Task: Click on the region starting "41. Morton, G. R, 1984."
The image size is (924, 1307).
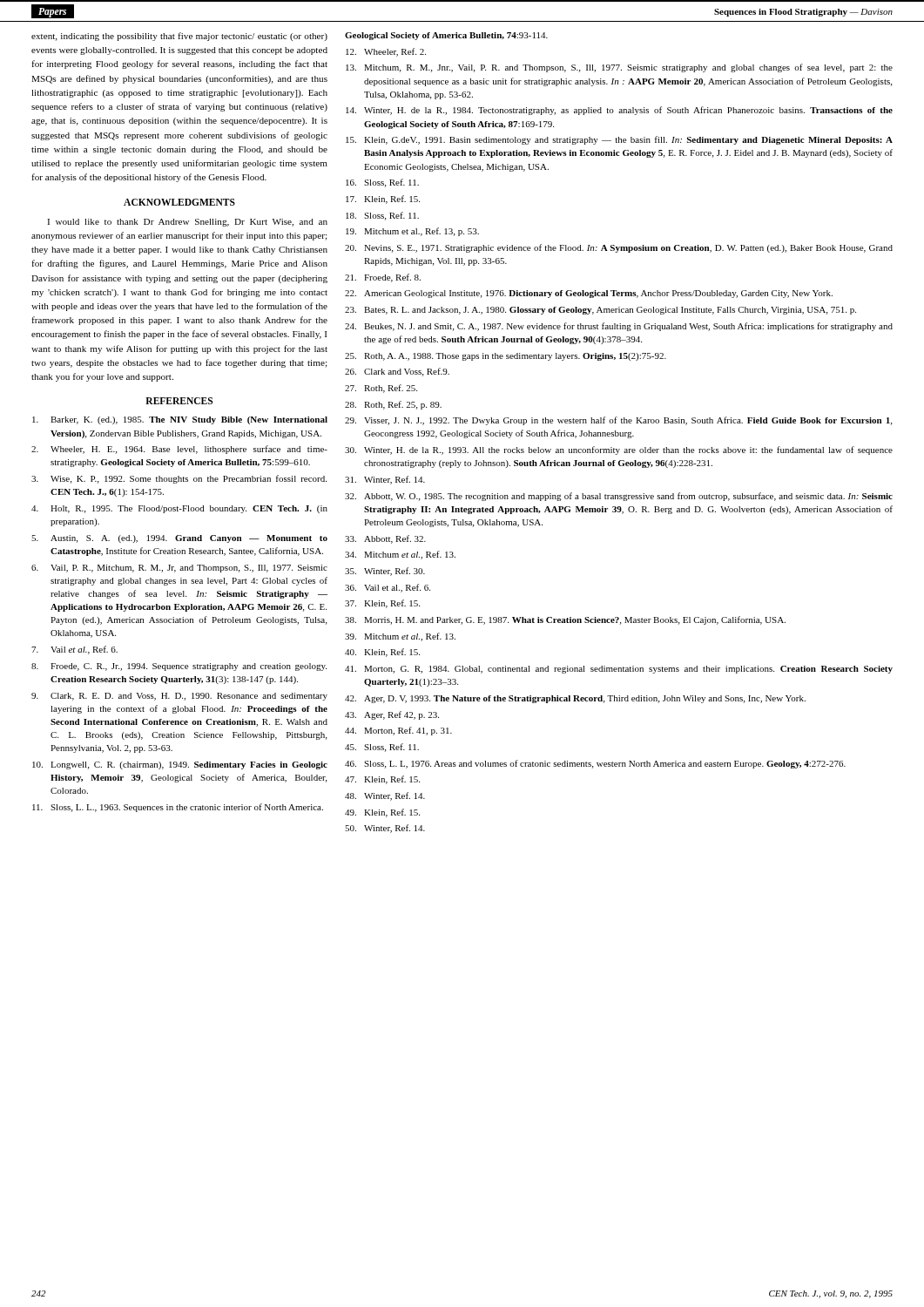Action: [619, 675]
